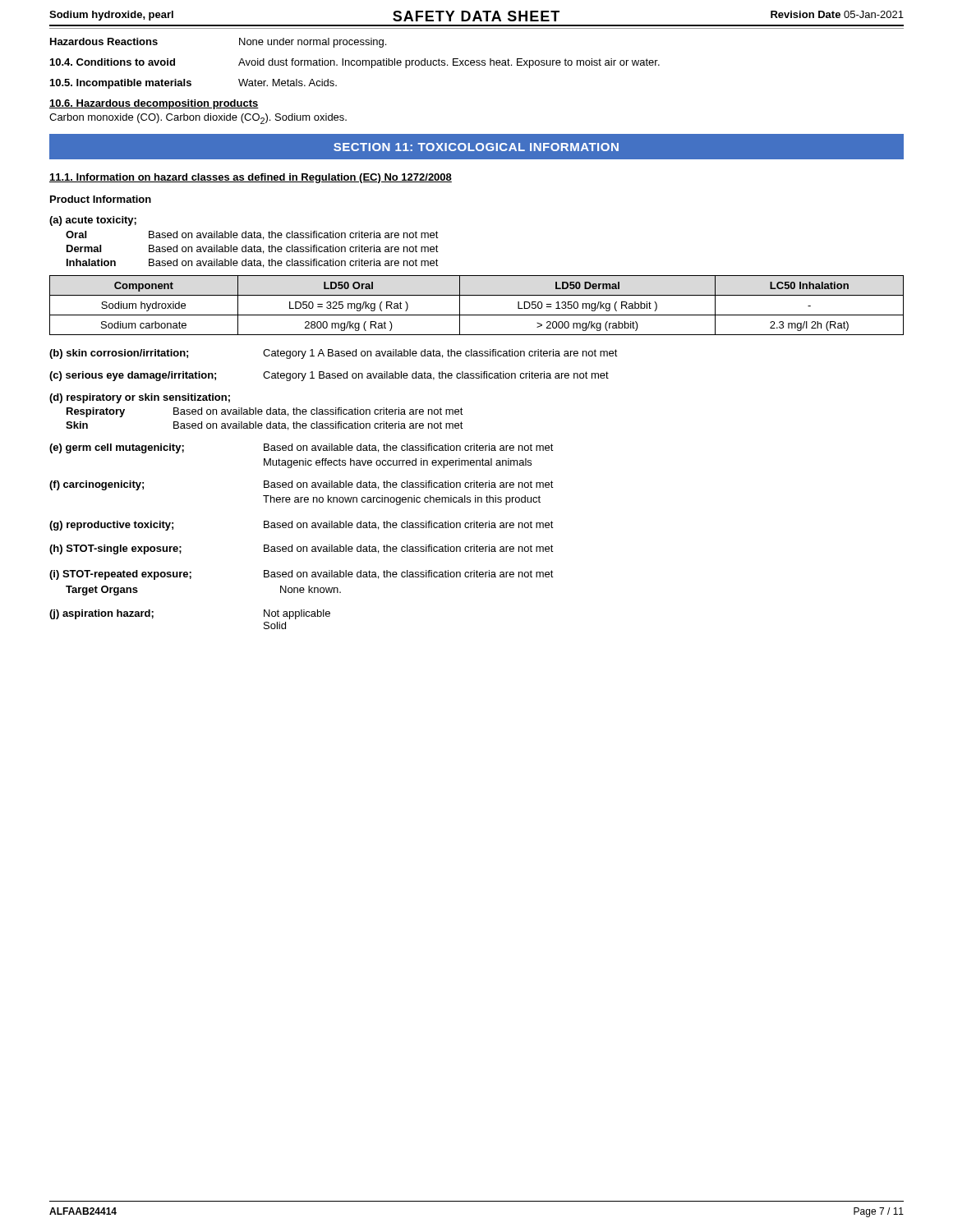Select the text block with the text "(a) acute toxicity; Oral Based on available data,"
The height and width of the screenshot is (1232, 953).
93,221
